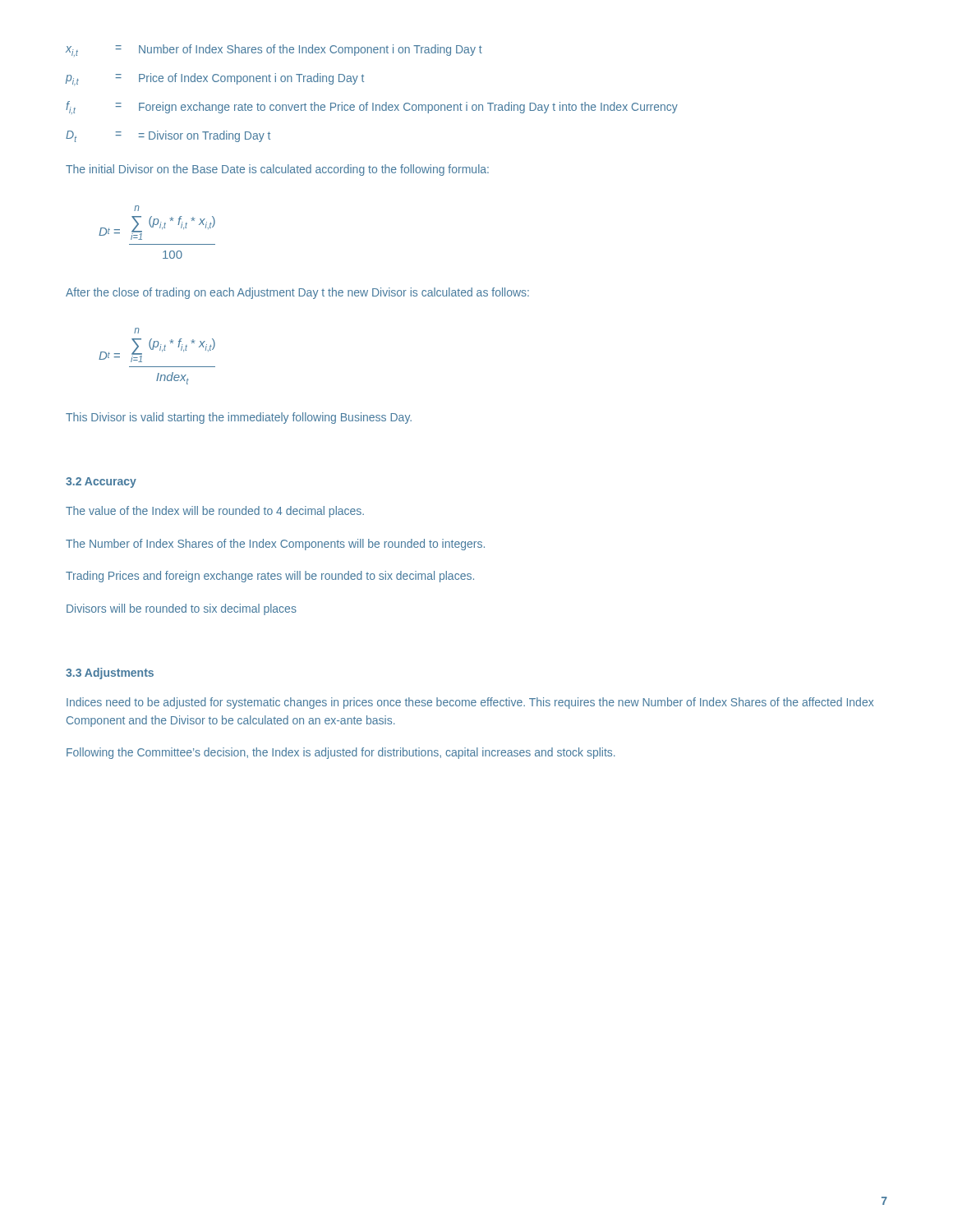Select the element starting "3.3 Adjustments"
This screenshot has width=953, height=1232.
(110, 672)
